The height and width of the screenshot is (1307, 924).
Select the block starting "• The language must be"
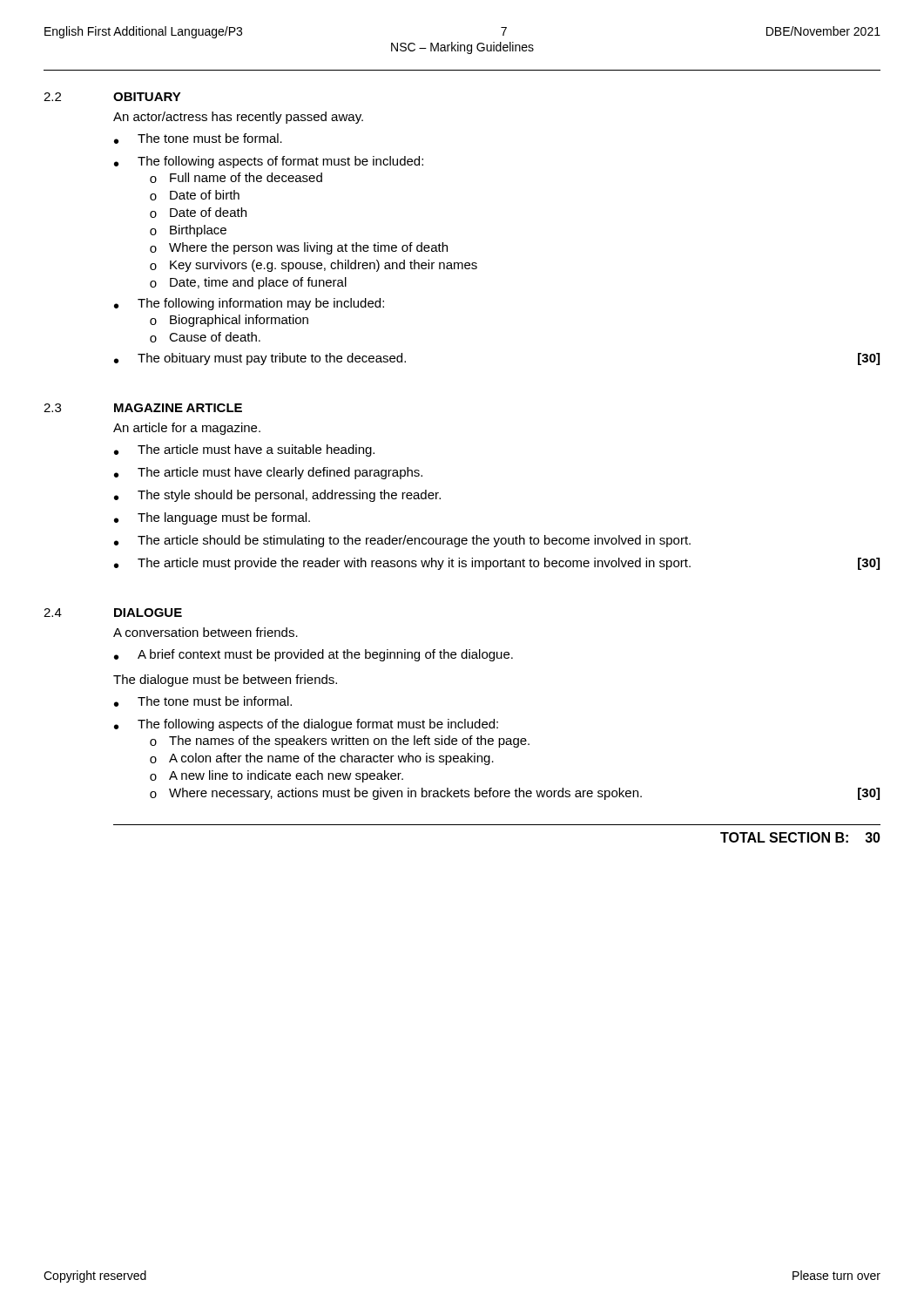click(212, 518)
